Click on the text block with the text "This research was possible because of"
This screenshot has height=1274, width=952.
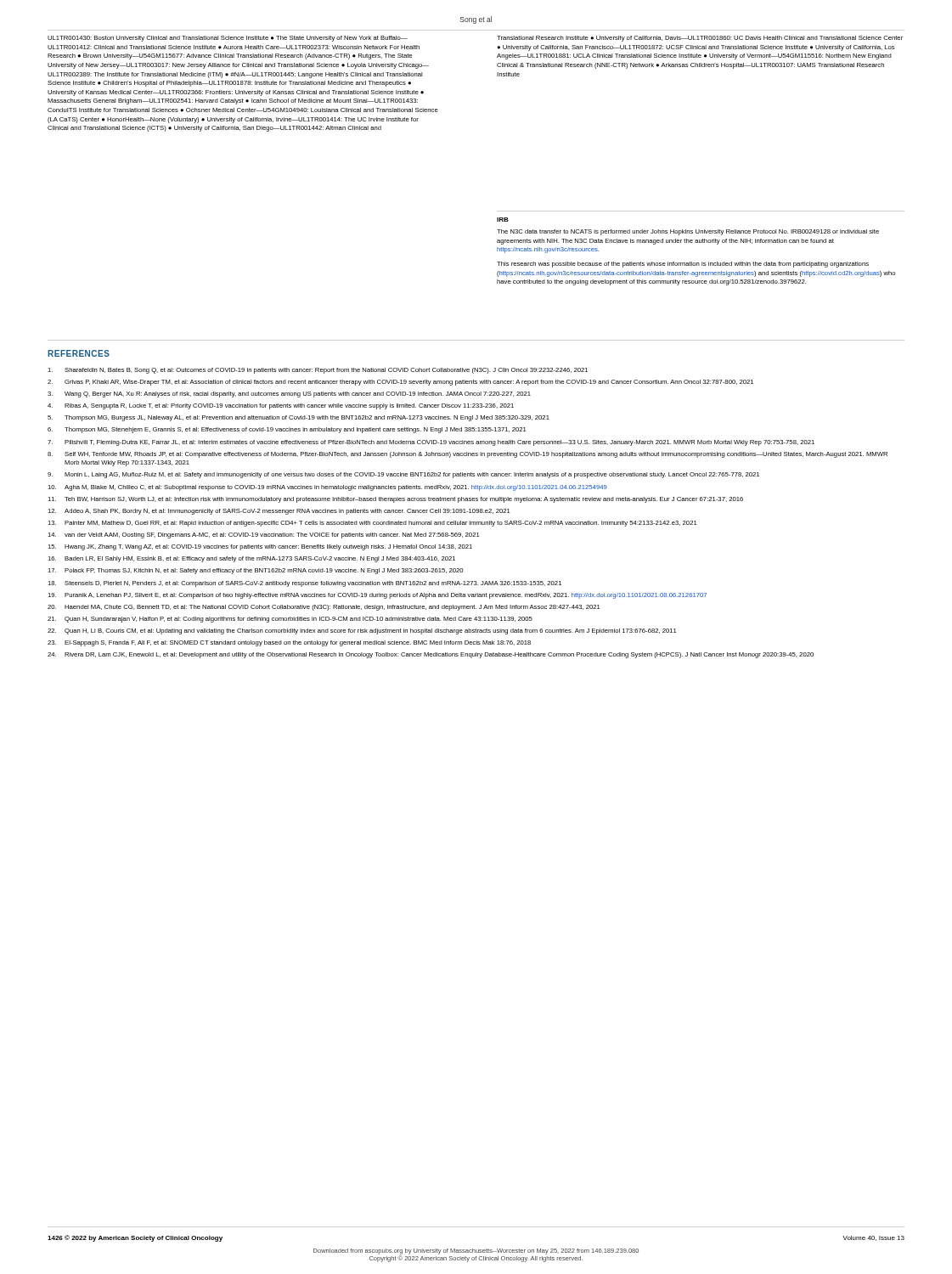click(696, 273)
